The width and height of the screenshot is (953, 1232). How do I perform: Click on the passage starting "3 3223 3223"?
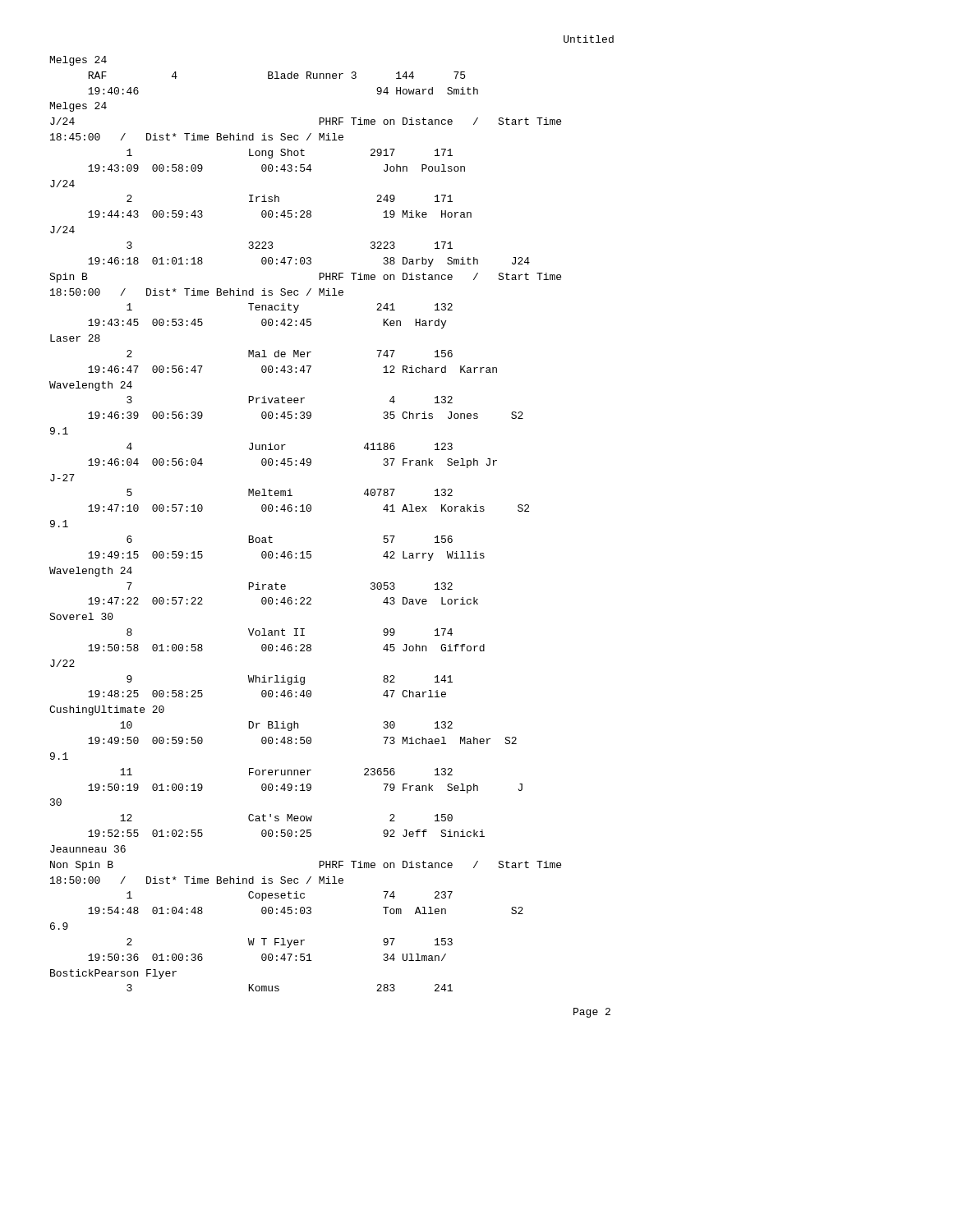[476, 254]
